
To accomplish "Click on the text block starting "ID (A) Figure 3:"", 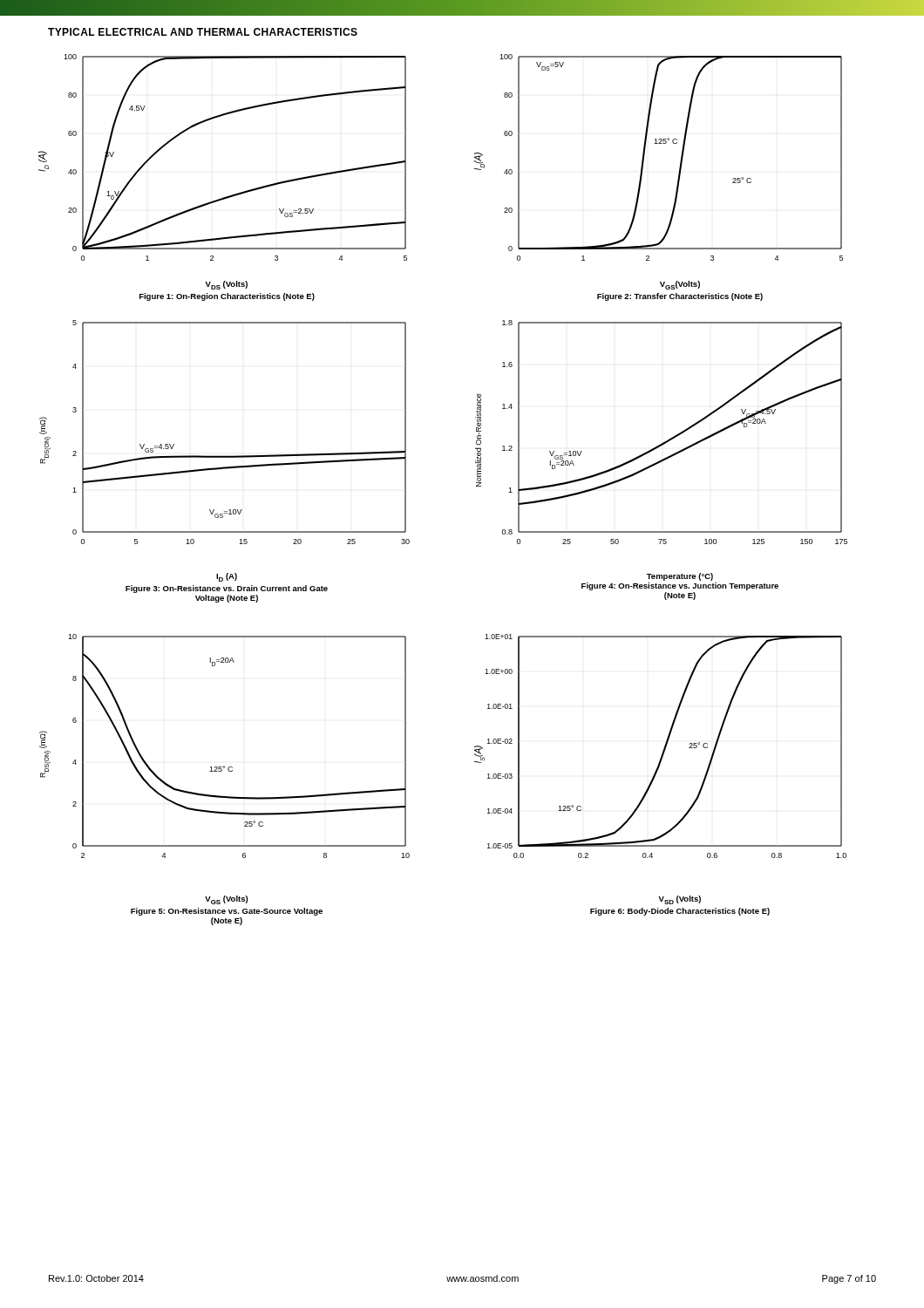I will [x=227, y=587].
